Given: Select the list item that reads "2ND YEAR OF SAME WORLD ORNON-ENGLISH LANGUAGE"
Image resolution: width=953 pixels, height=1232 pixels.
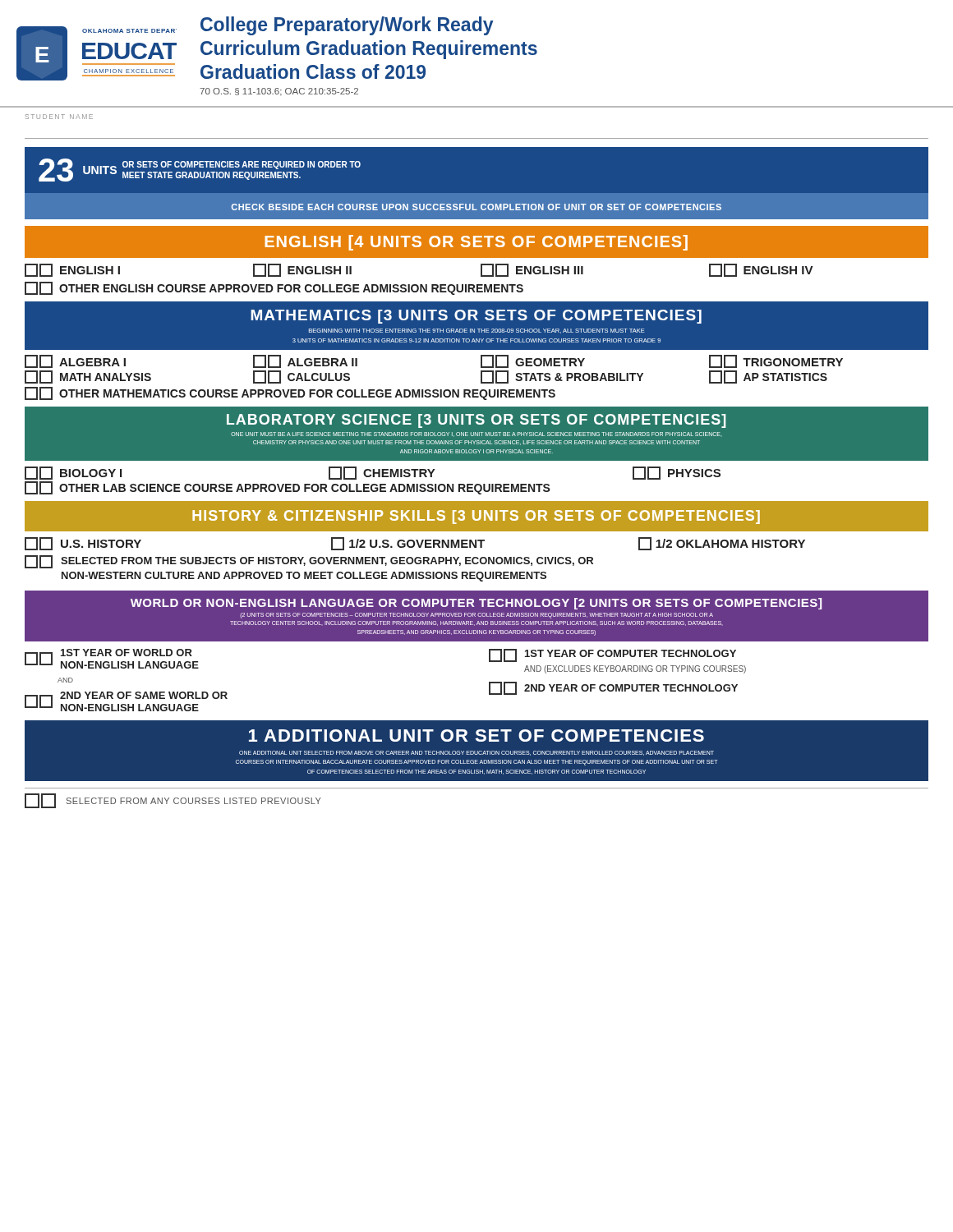Looking at the screenshot, I should coord(126,702).
